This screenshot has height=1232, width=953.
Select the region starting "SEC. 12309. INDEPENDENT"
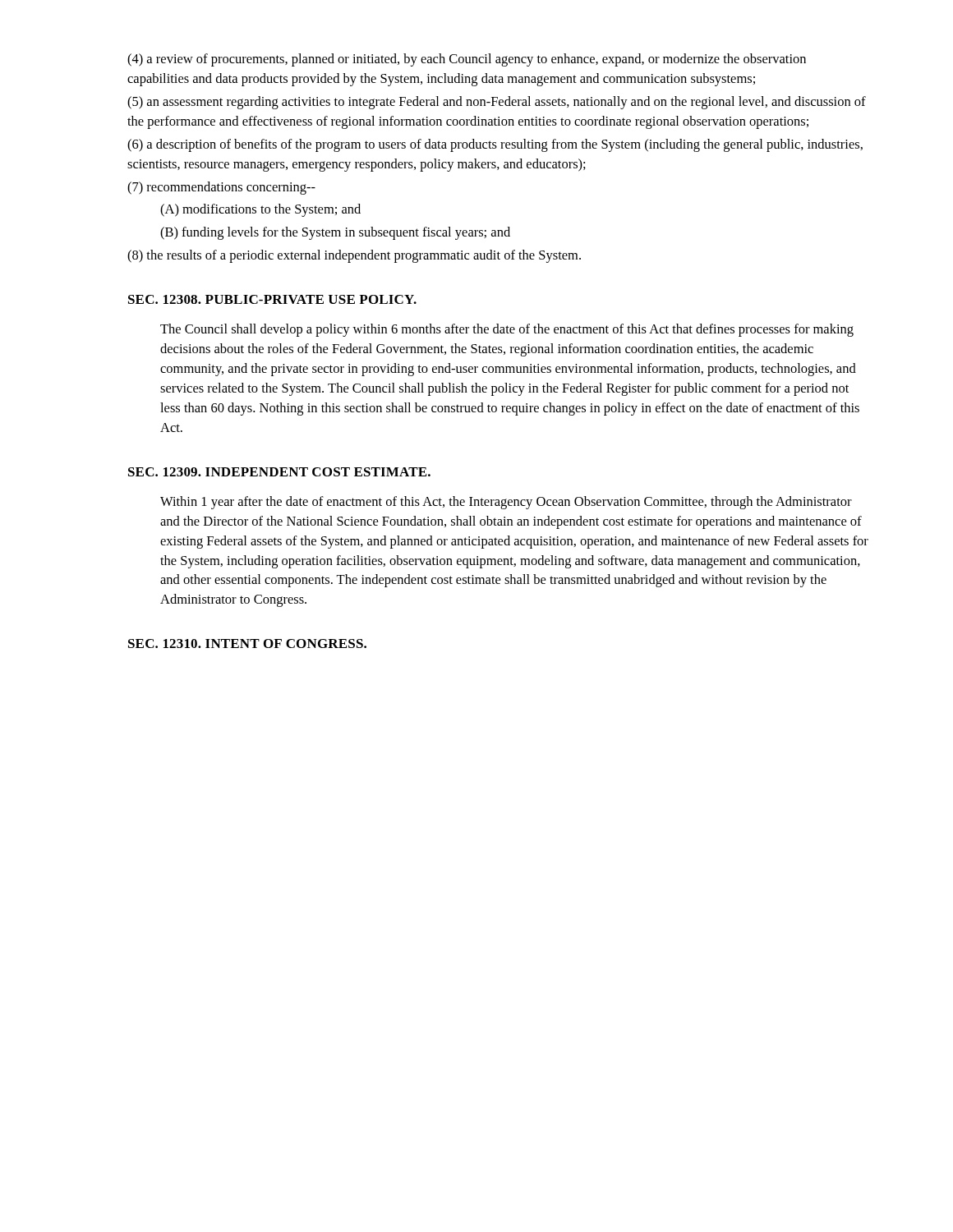(x=279, y=472)
